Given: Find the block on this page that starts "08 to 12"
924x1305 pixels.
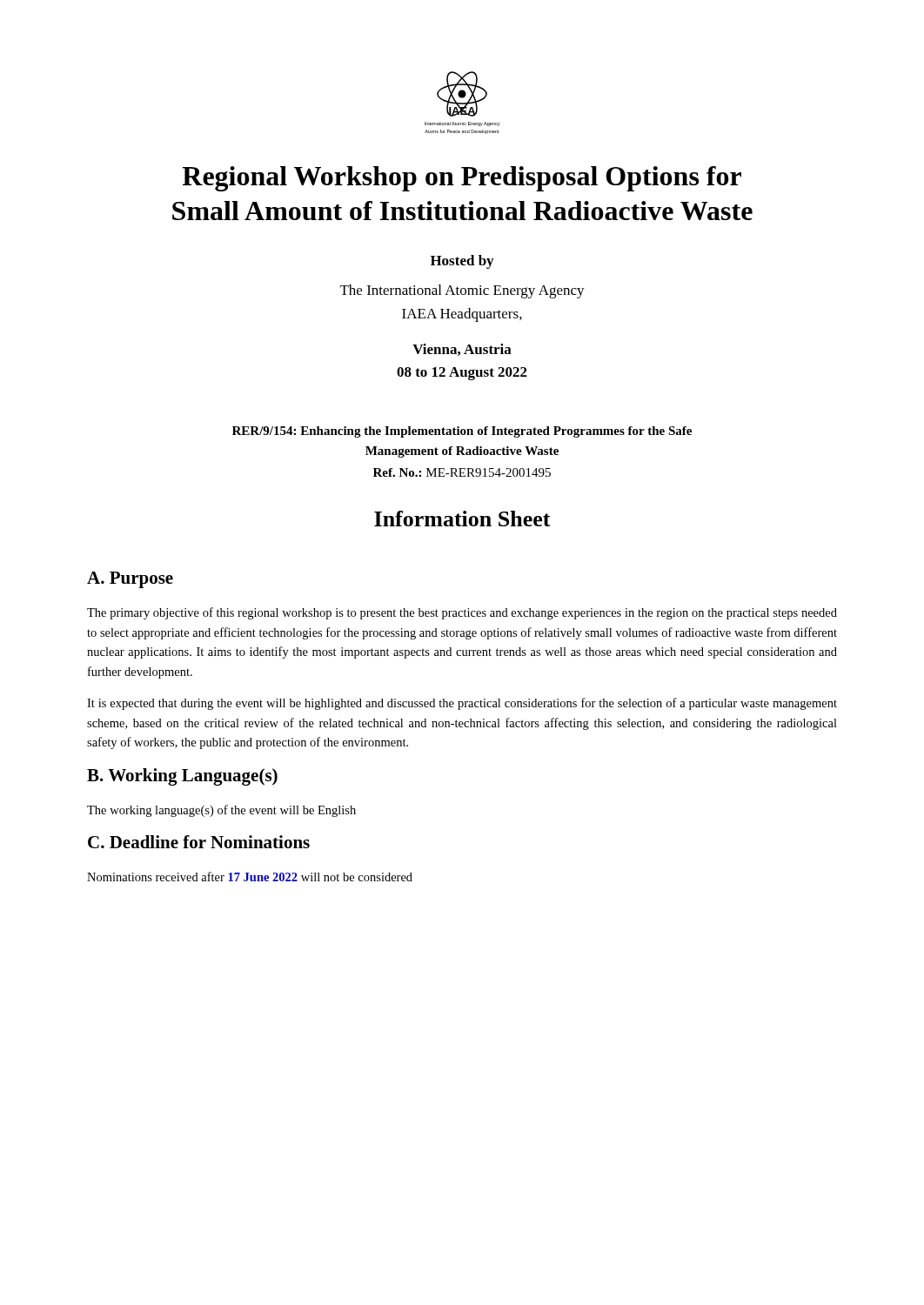Looking at the screenshot, I should click(x=462, y=372).
